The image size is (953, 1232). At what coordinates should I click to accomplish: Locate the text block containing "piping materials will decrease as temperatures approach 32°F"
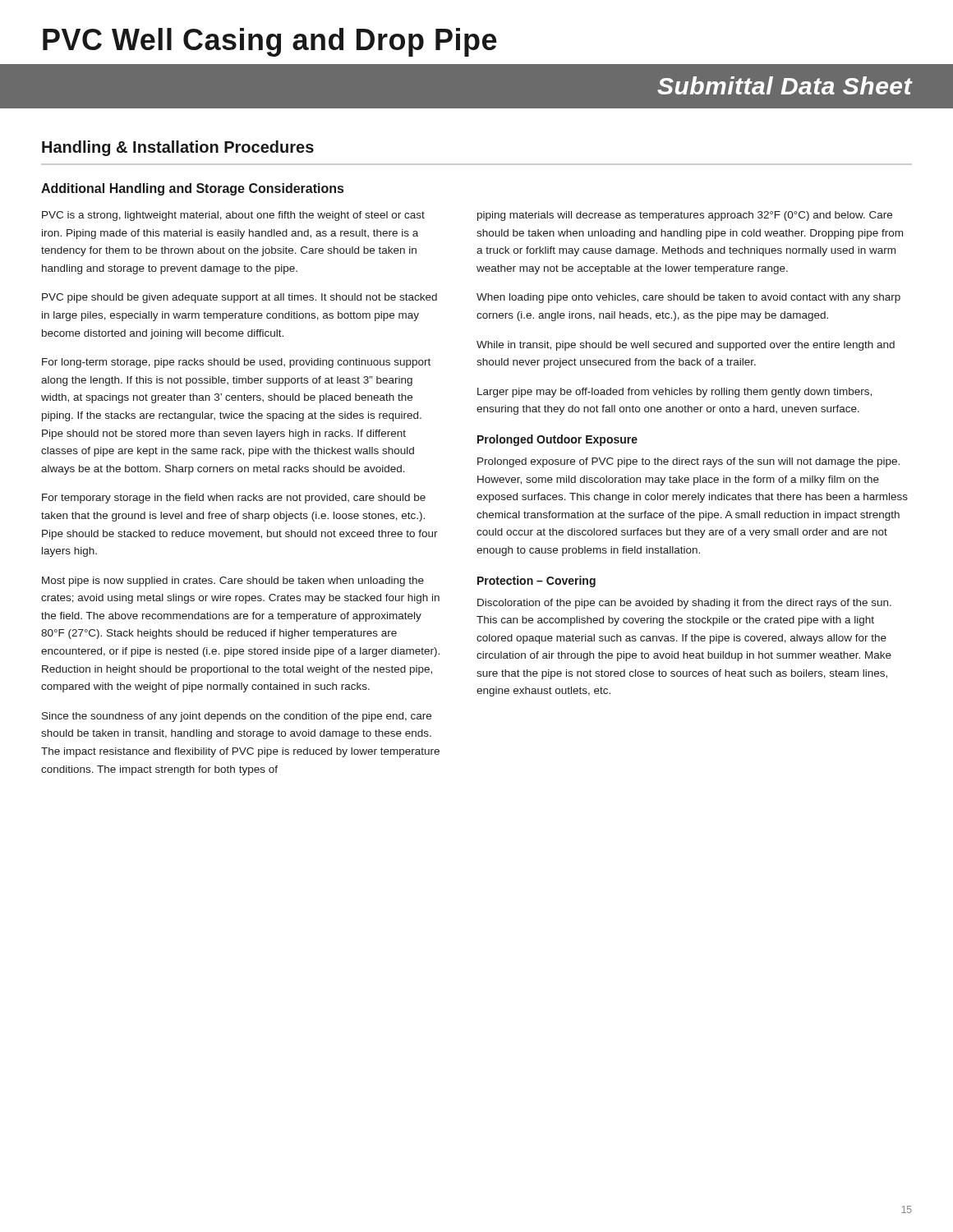click(694, 242)
